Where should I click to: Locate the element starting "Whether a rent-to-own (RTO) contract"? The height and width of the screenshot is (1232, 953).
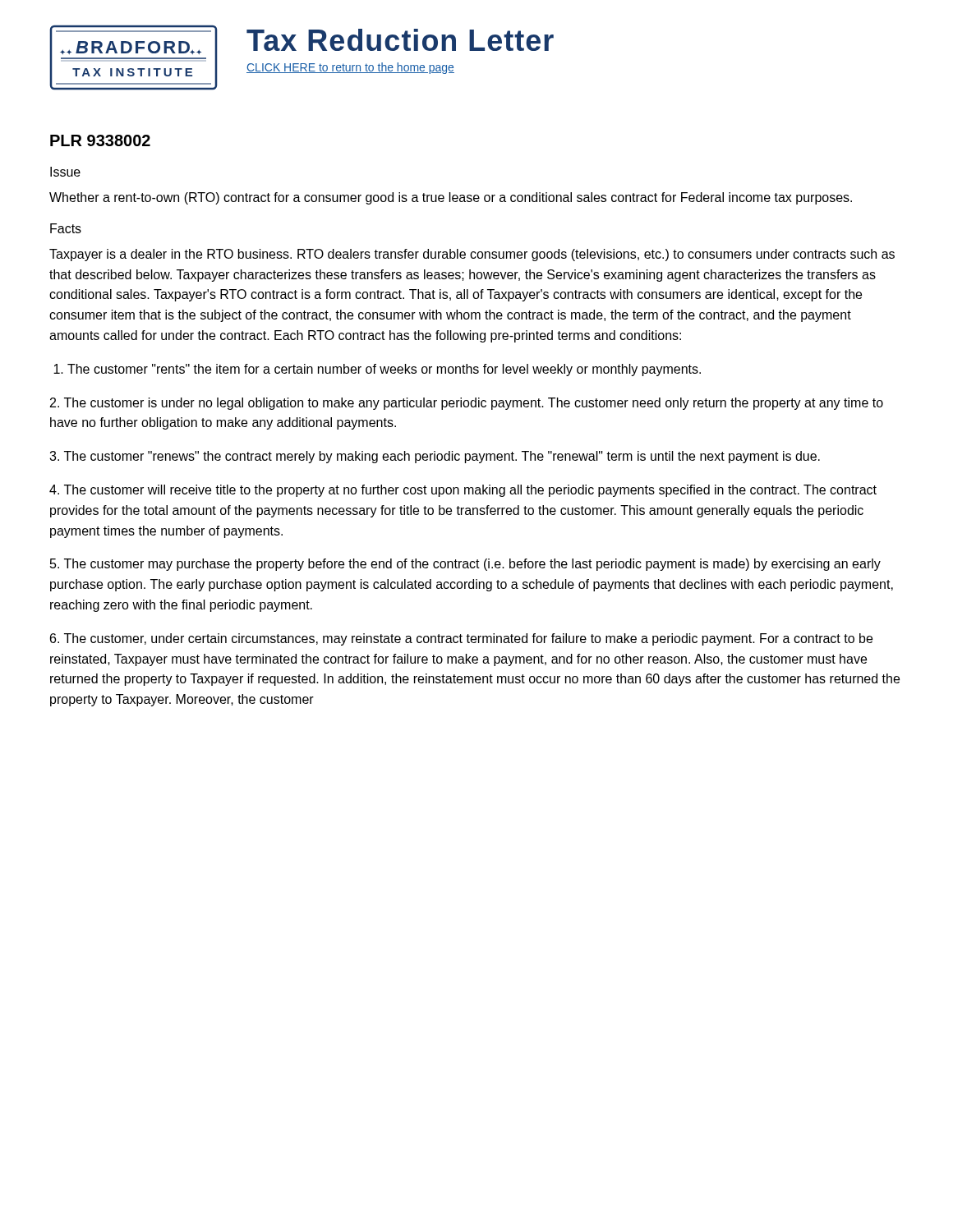tap(451, 198)
